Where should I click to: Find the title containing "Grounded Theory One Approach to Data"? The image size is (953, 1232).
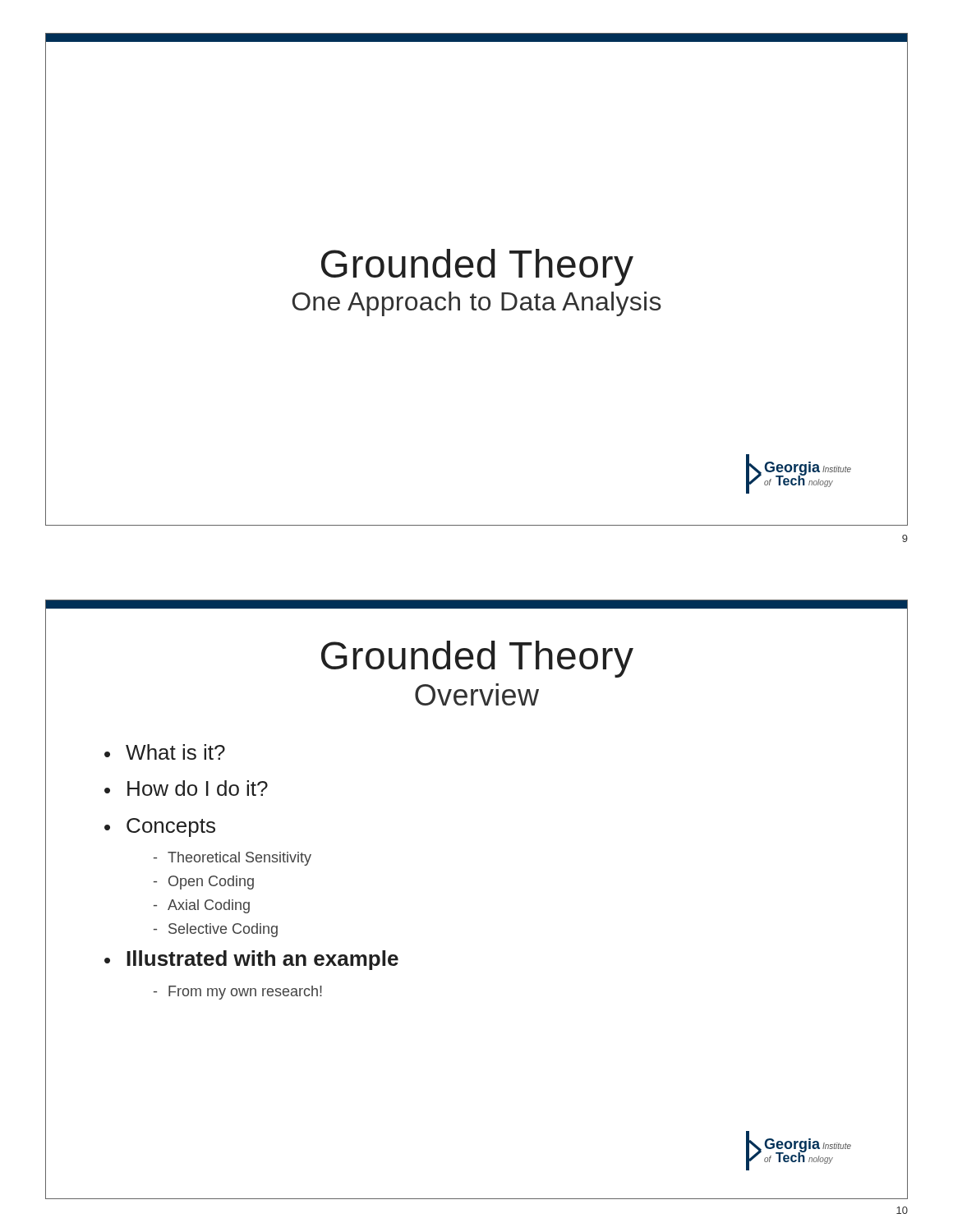[476, 279]
